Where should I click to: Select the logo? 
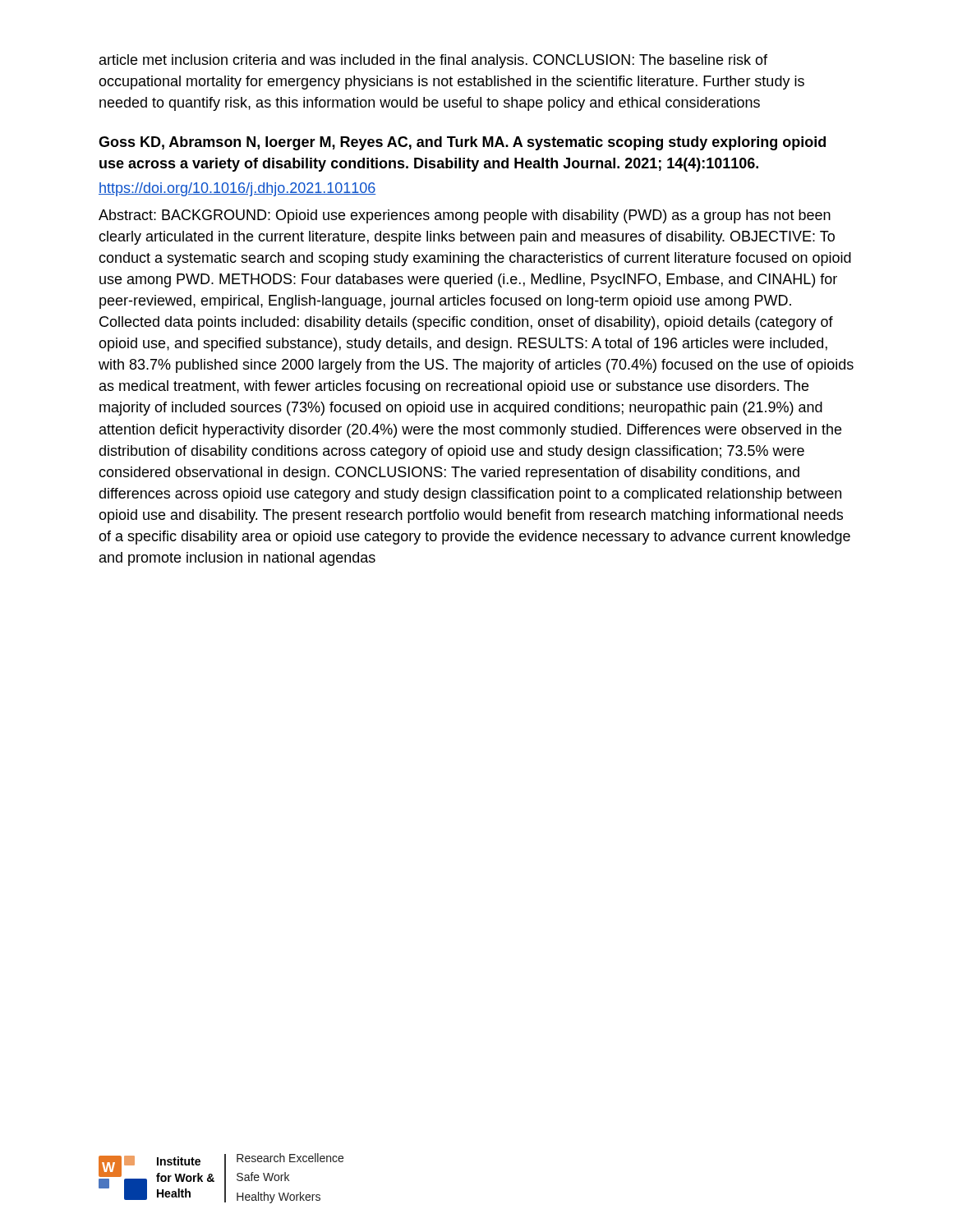coord(221,1178)
